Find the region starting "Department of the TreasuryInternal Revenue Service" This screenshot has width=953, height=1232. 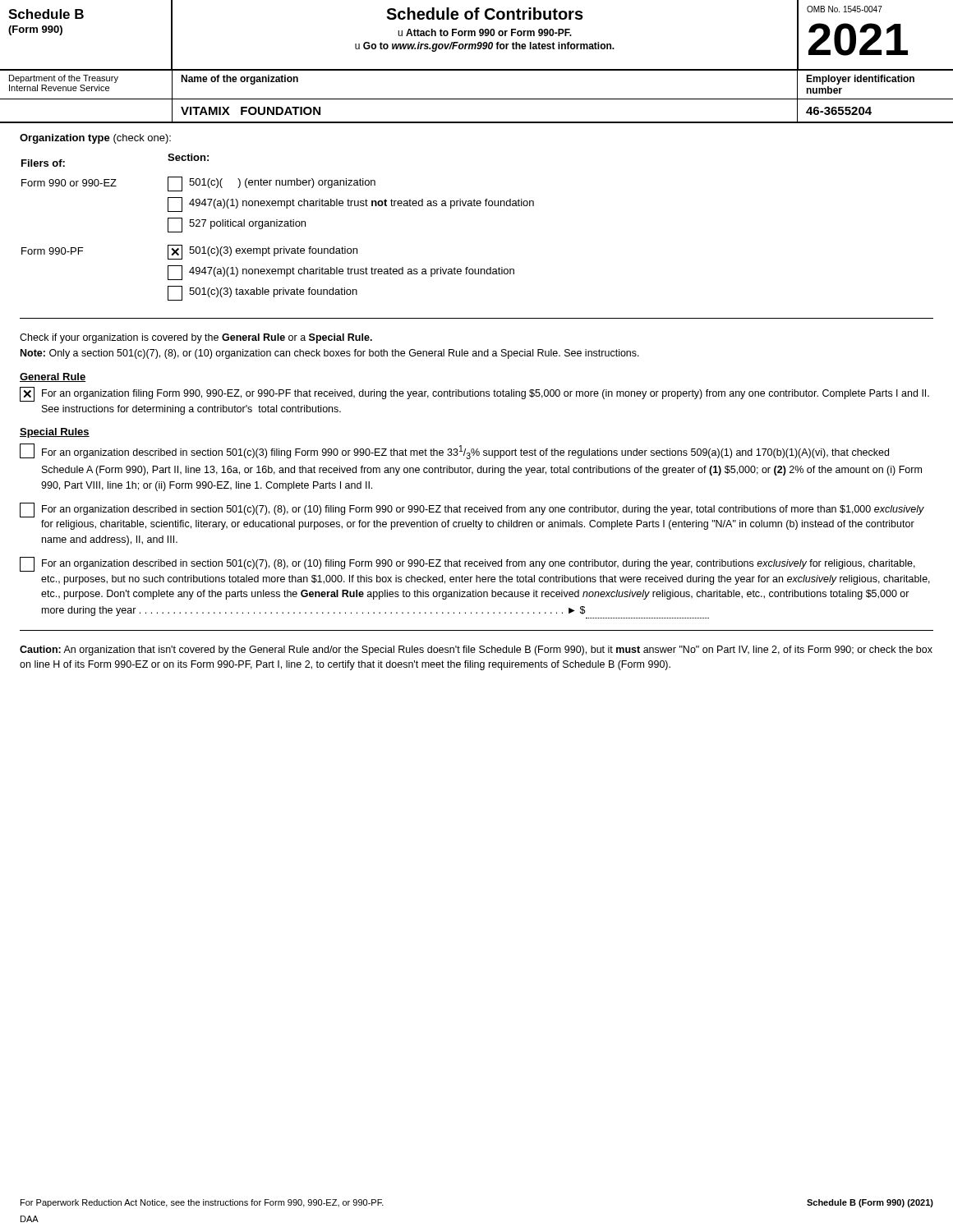click(x=476, y=84)
